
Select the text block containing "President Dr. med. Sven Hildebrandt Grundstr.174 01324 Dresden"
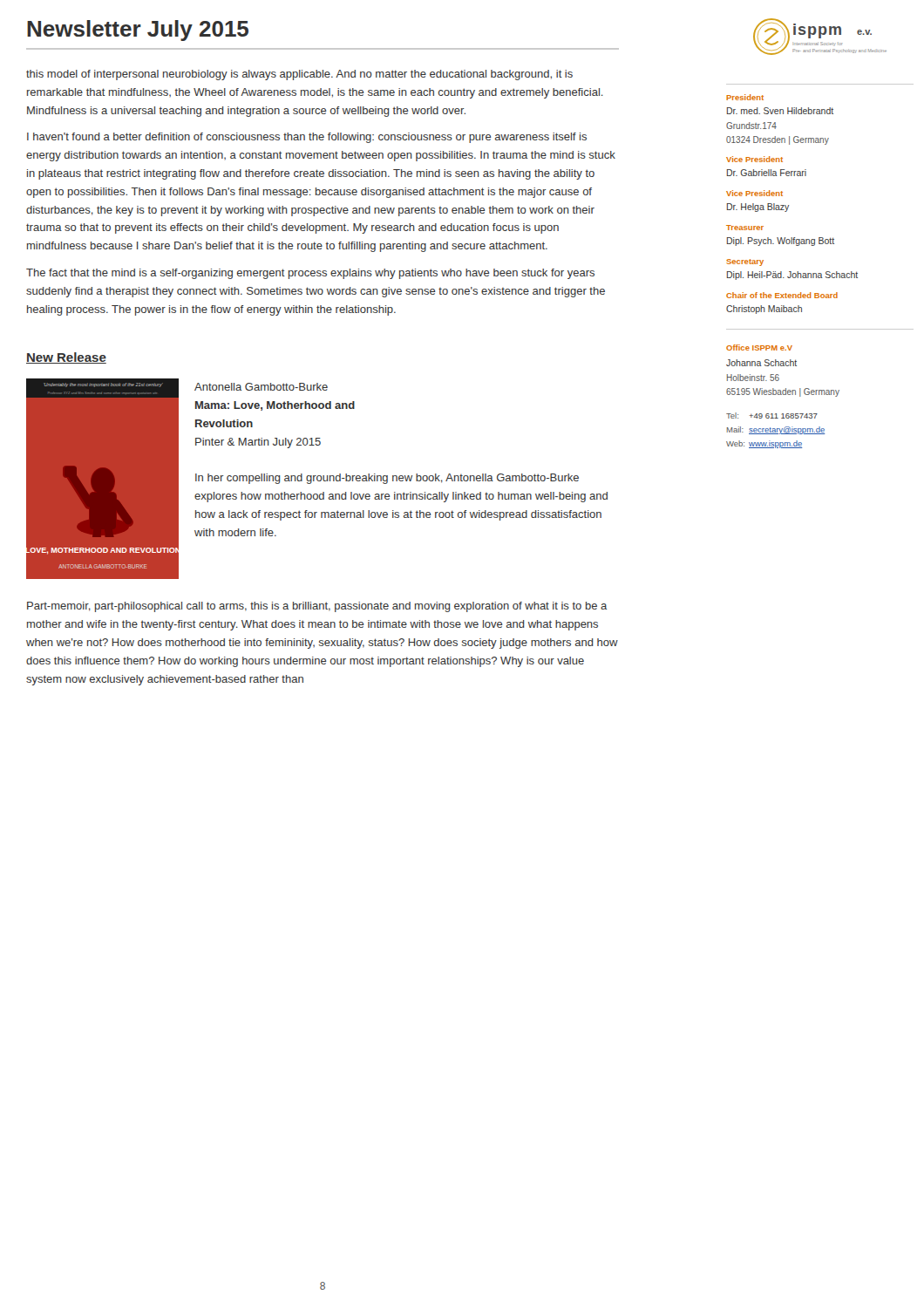click(745, 97)
